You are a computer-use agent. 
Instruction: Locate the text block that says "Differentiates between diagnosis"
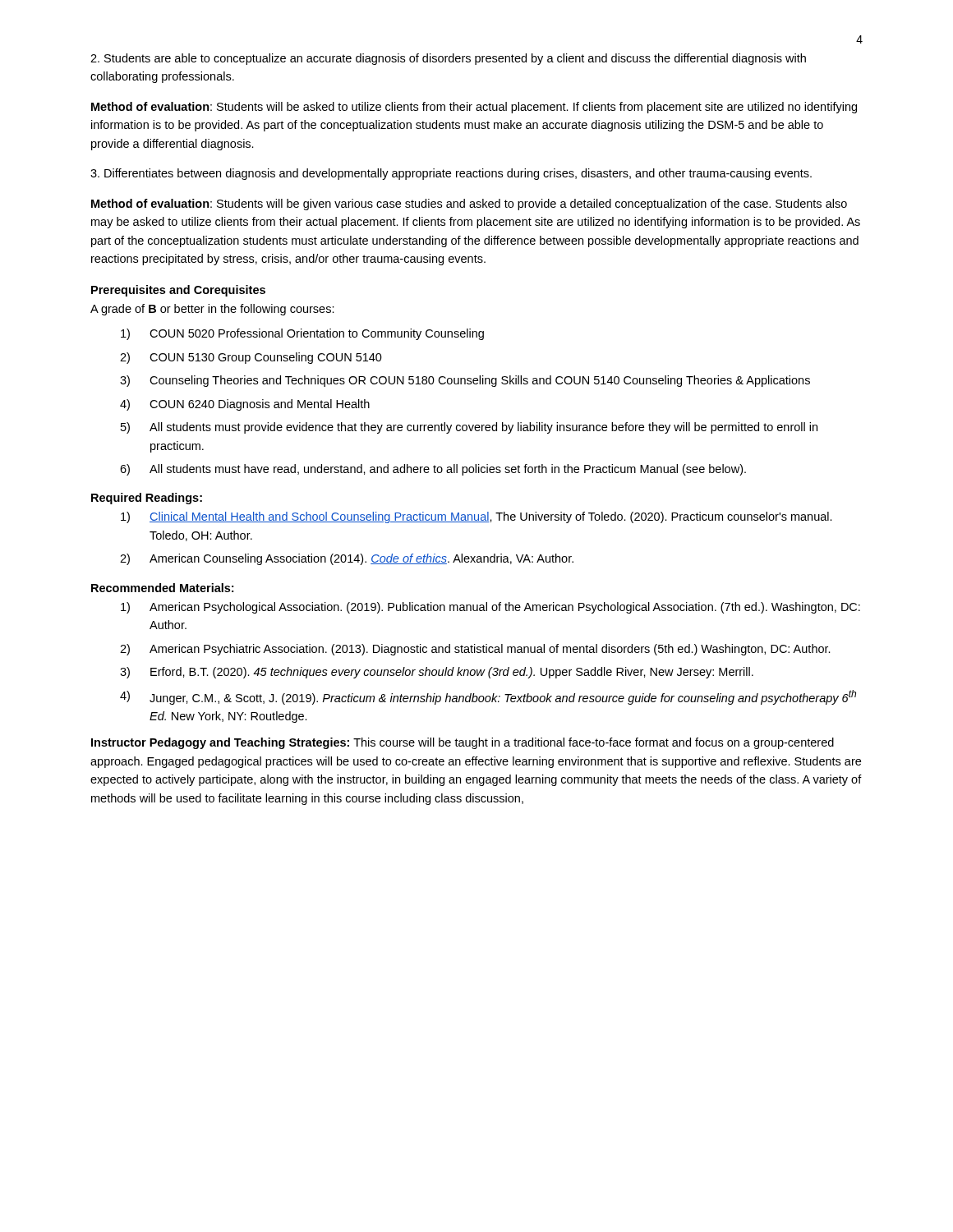(x=451, y=174)
